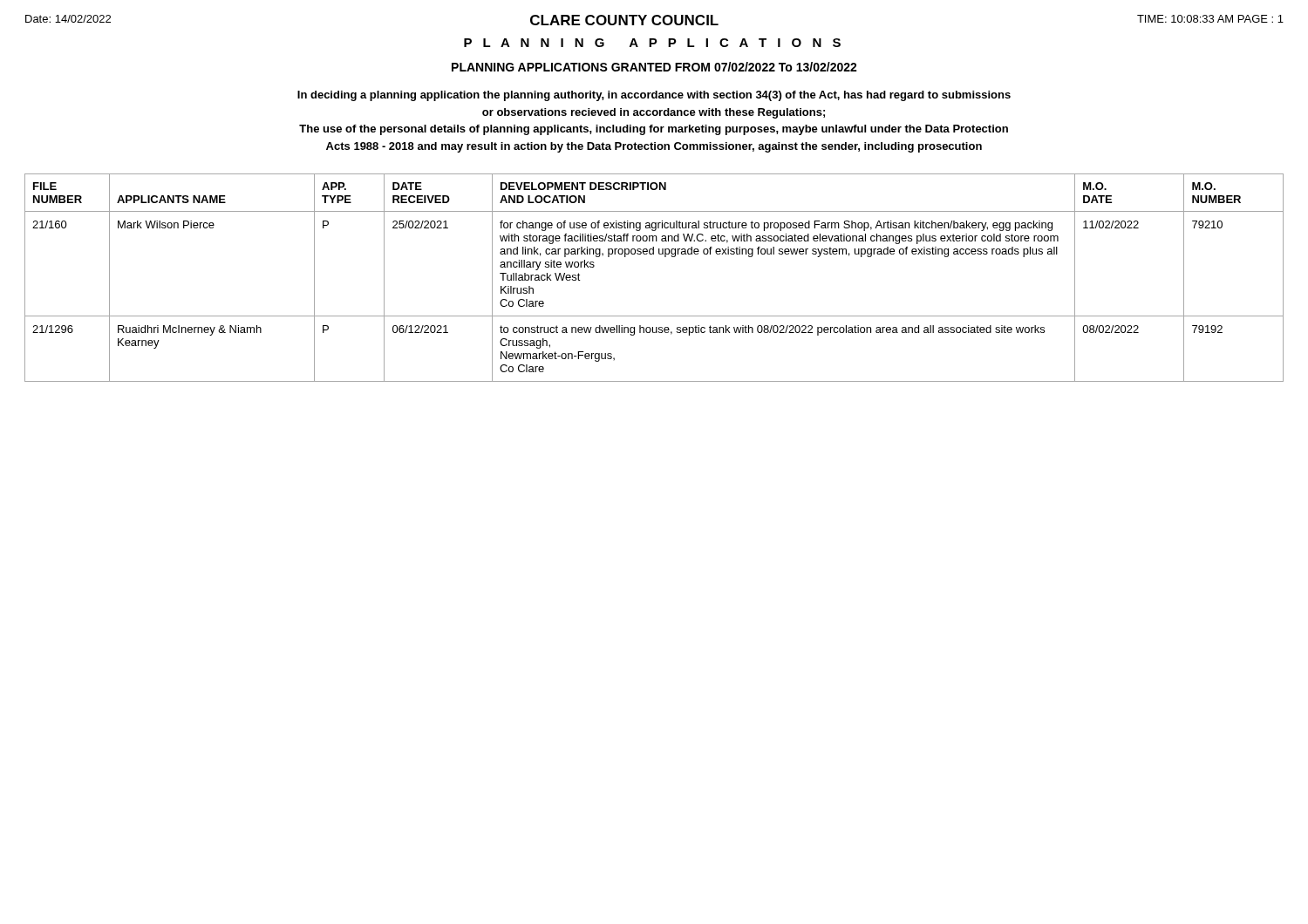
Task: Click the passage that begins "In deciding a planning"
Action: tap(654, 120)
